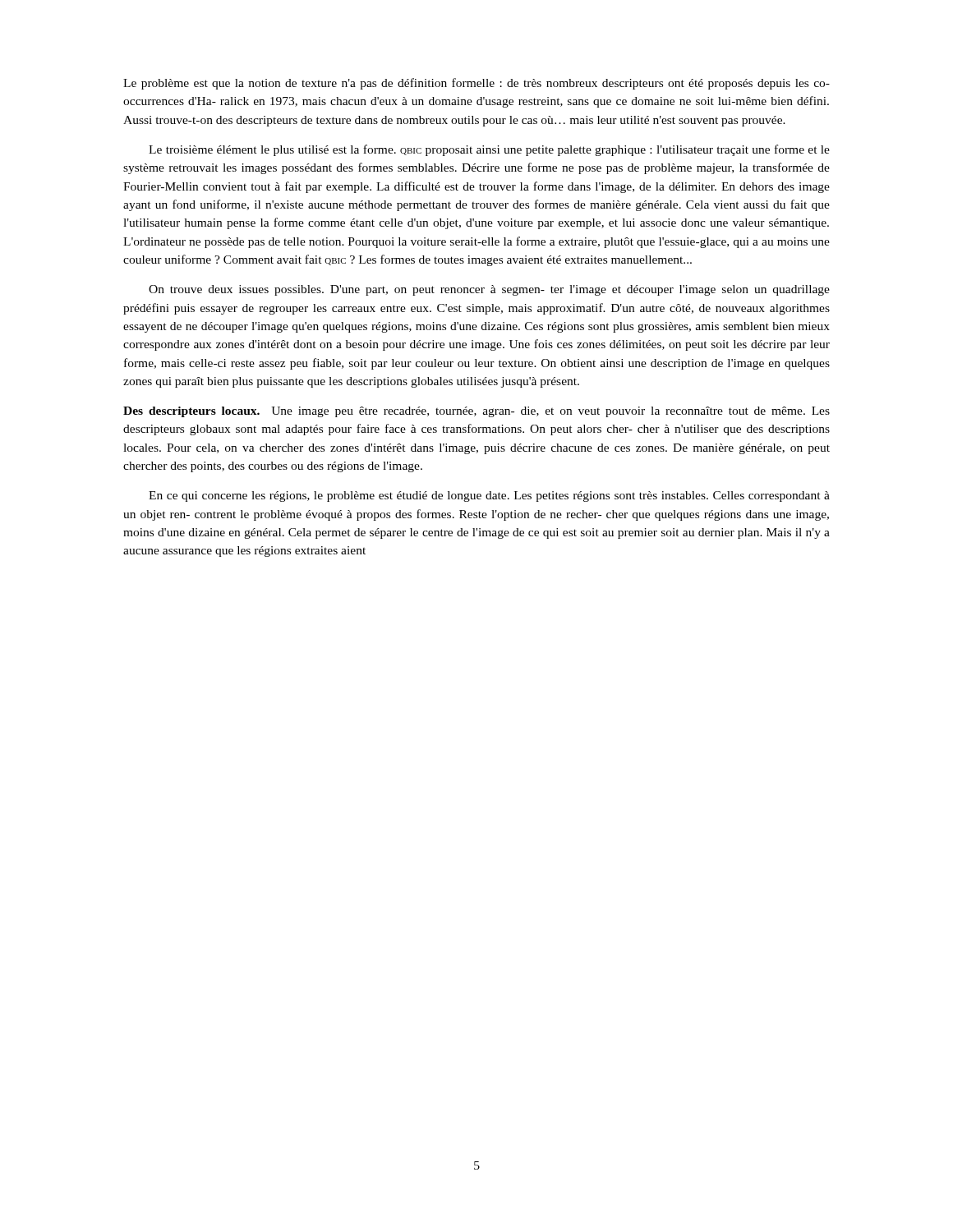This screenshot has height=1232, width=953.
Task: Select the text block with the text "Le problème est que la notion"
Action: pyautogui.click(x=476, y=232)
